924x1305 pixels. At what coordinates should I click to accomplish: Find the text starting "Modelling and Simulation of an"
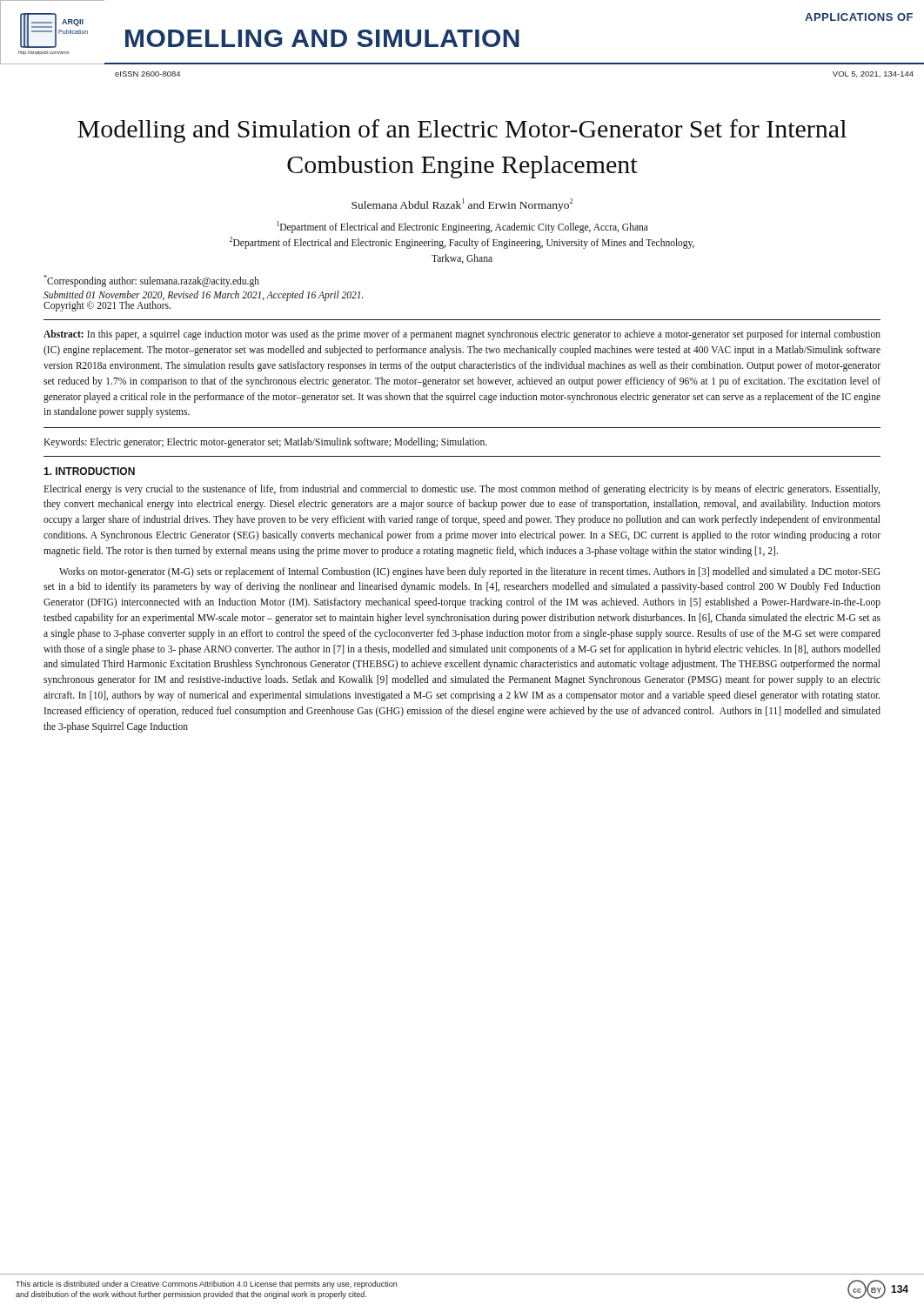(462, 146)
